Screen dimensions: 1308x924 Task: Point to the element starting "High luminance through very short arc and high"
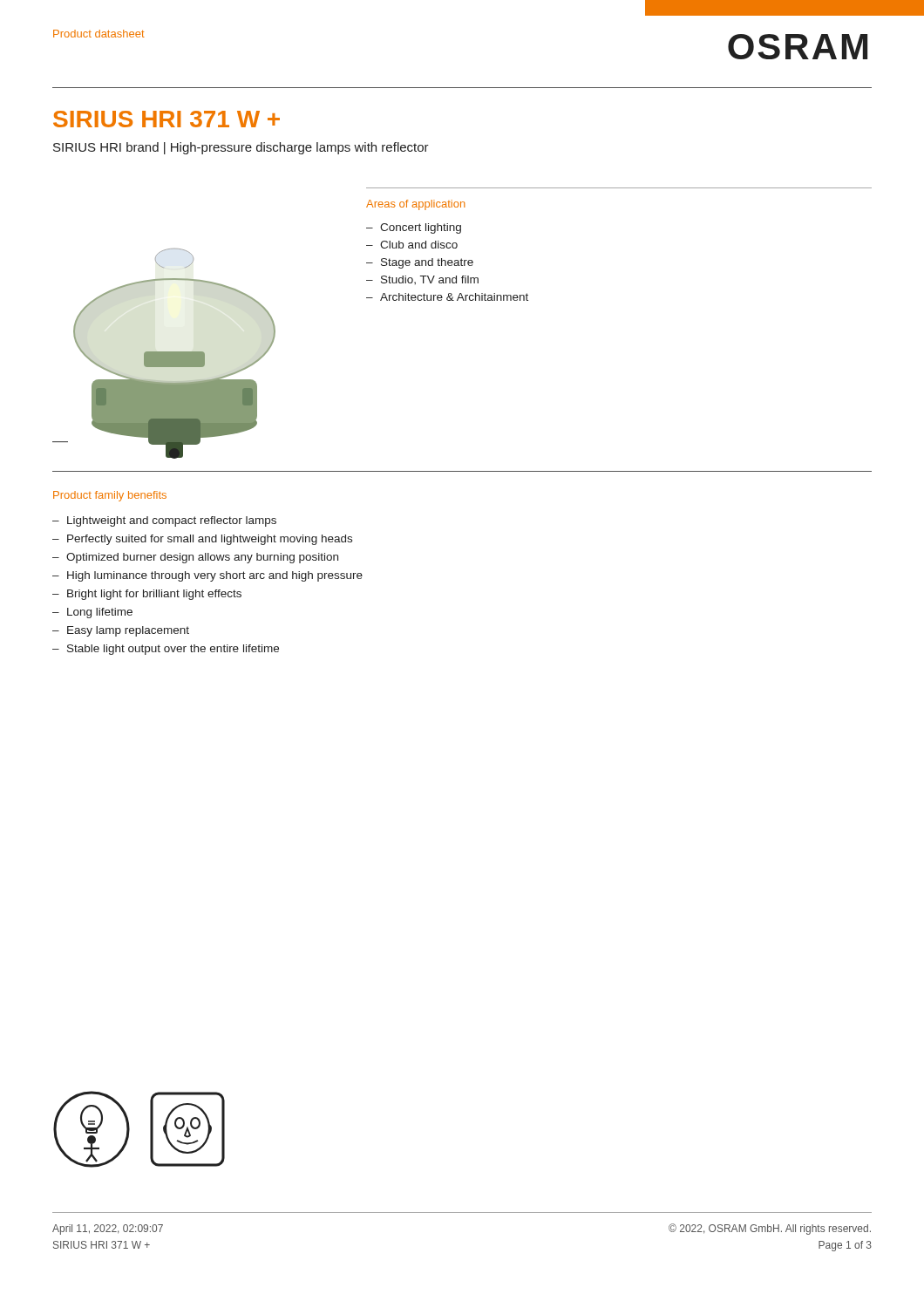tap(214, 575)
